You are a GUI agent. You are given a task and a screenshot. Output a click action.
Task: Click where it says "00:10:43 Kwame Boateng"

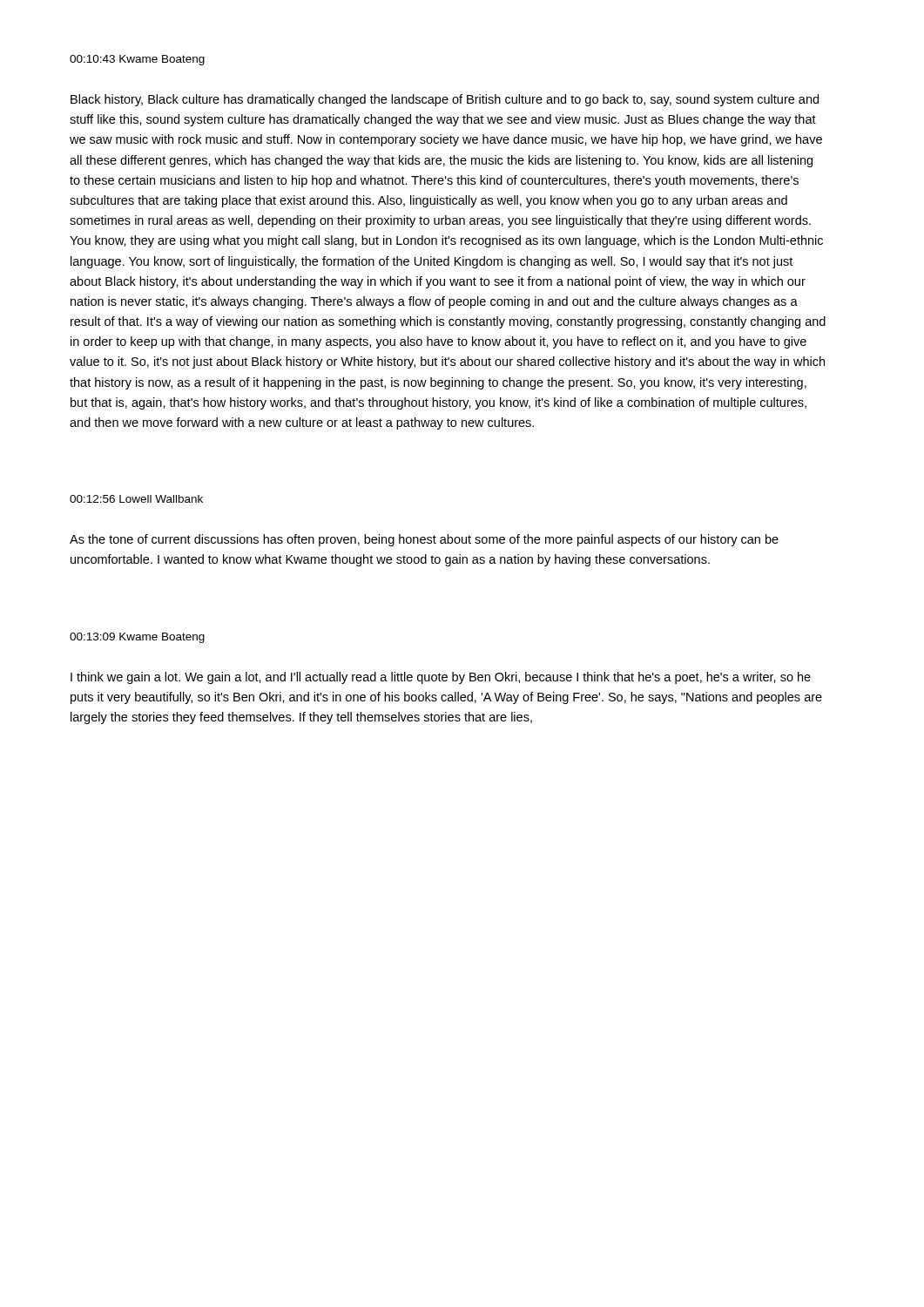pyautogui.click(x=137, y=60)
